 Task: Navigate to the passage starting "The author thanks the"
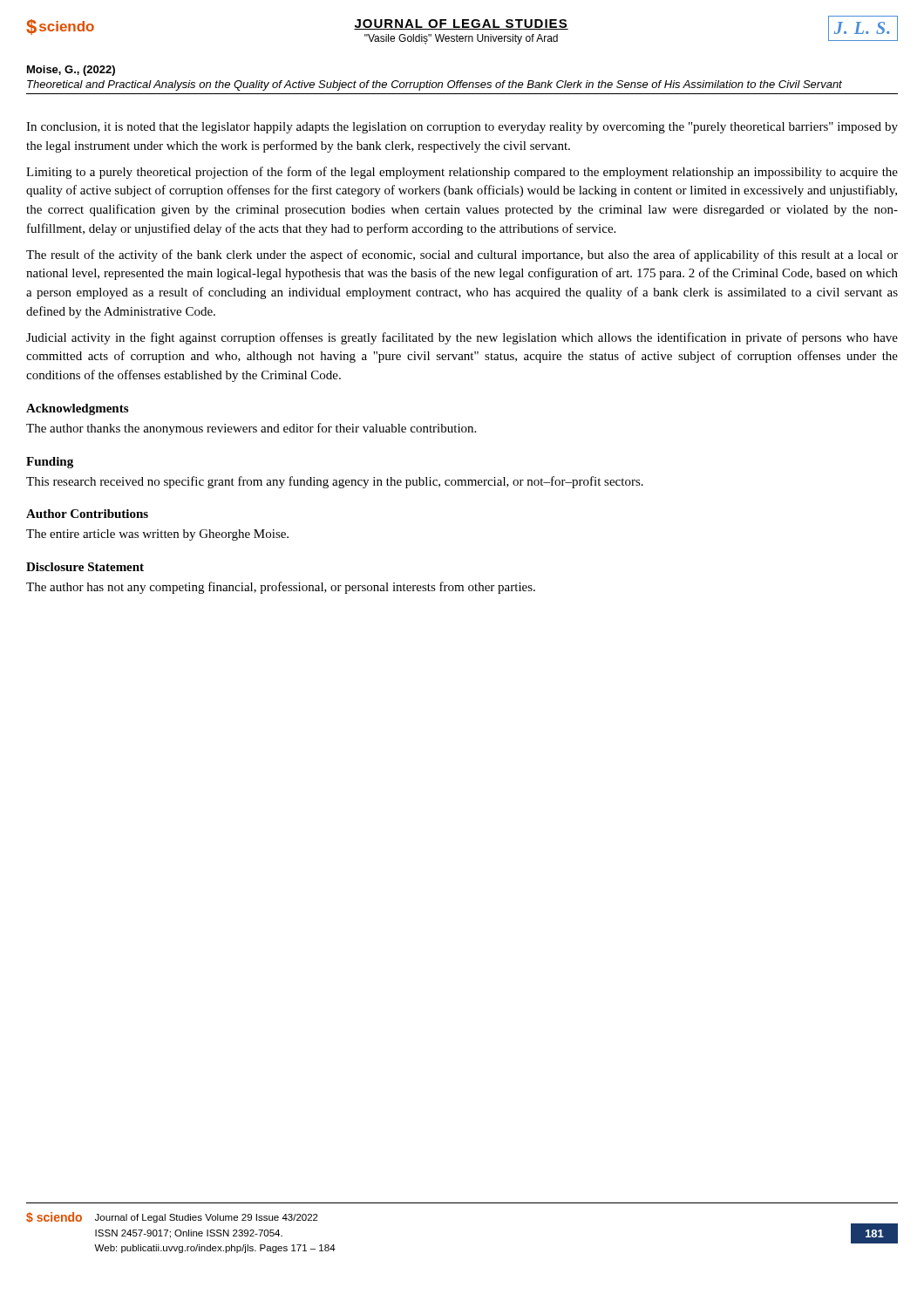coord(252,428)
